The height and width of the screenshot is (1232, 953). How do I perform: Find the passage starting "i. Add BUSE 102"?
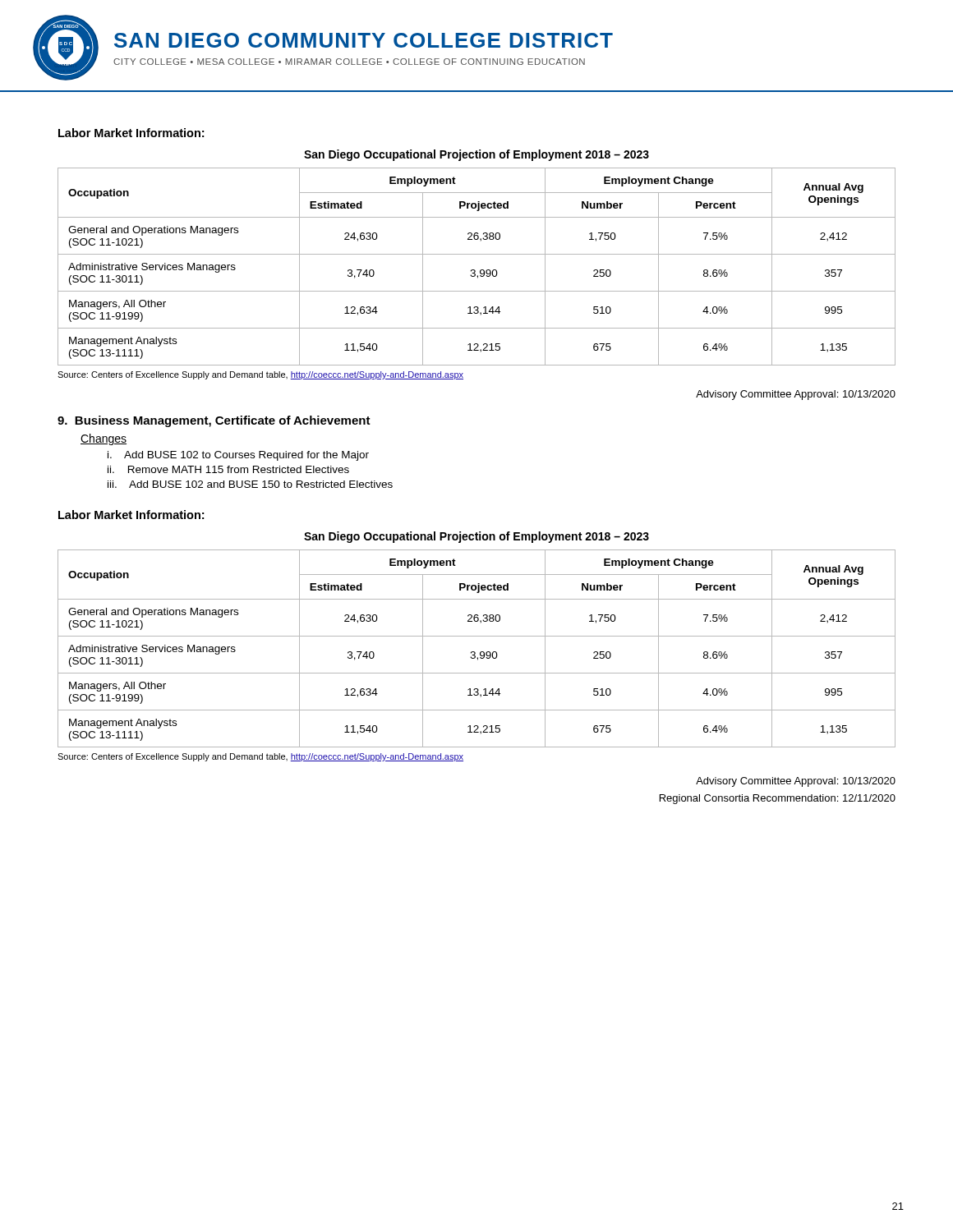pyautogui.click(x=238, y=455)
